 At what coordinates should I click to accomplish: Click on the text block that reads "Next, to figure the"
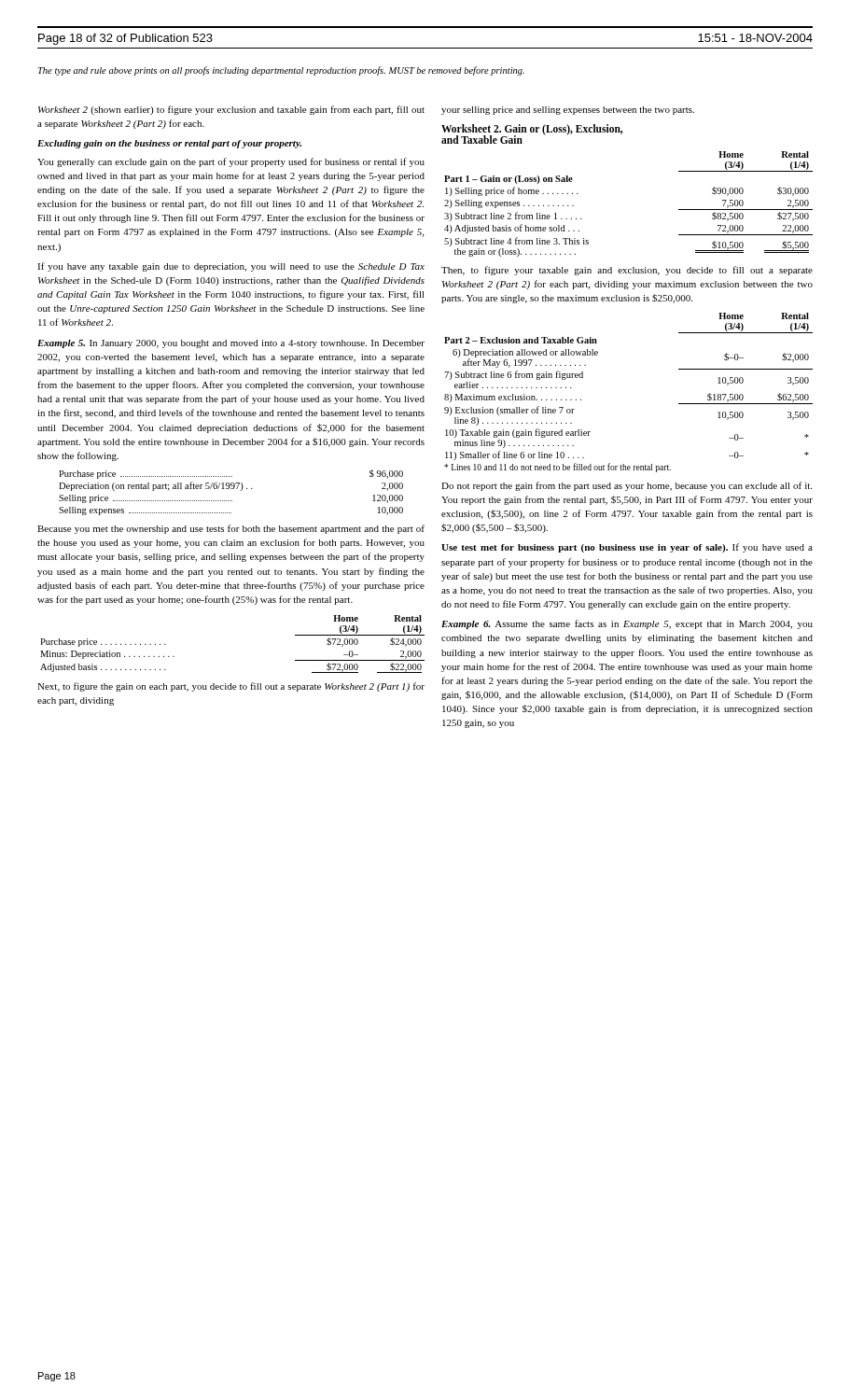click(231, 693)
